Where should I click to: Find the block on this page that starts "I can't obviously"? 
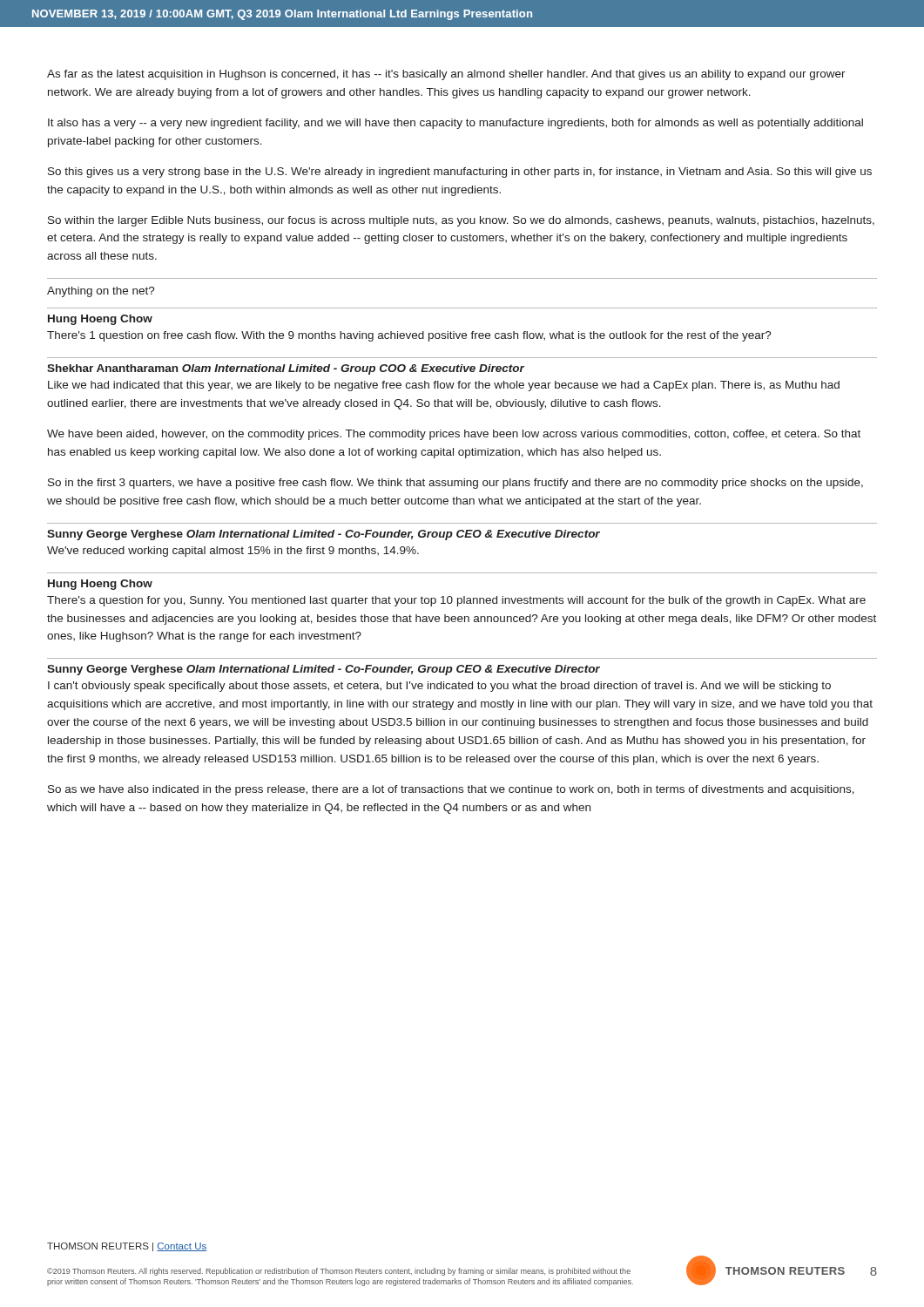point(460,722)
